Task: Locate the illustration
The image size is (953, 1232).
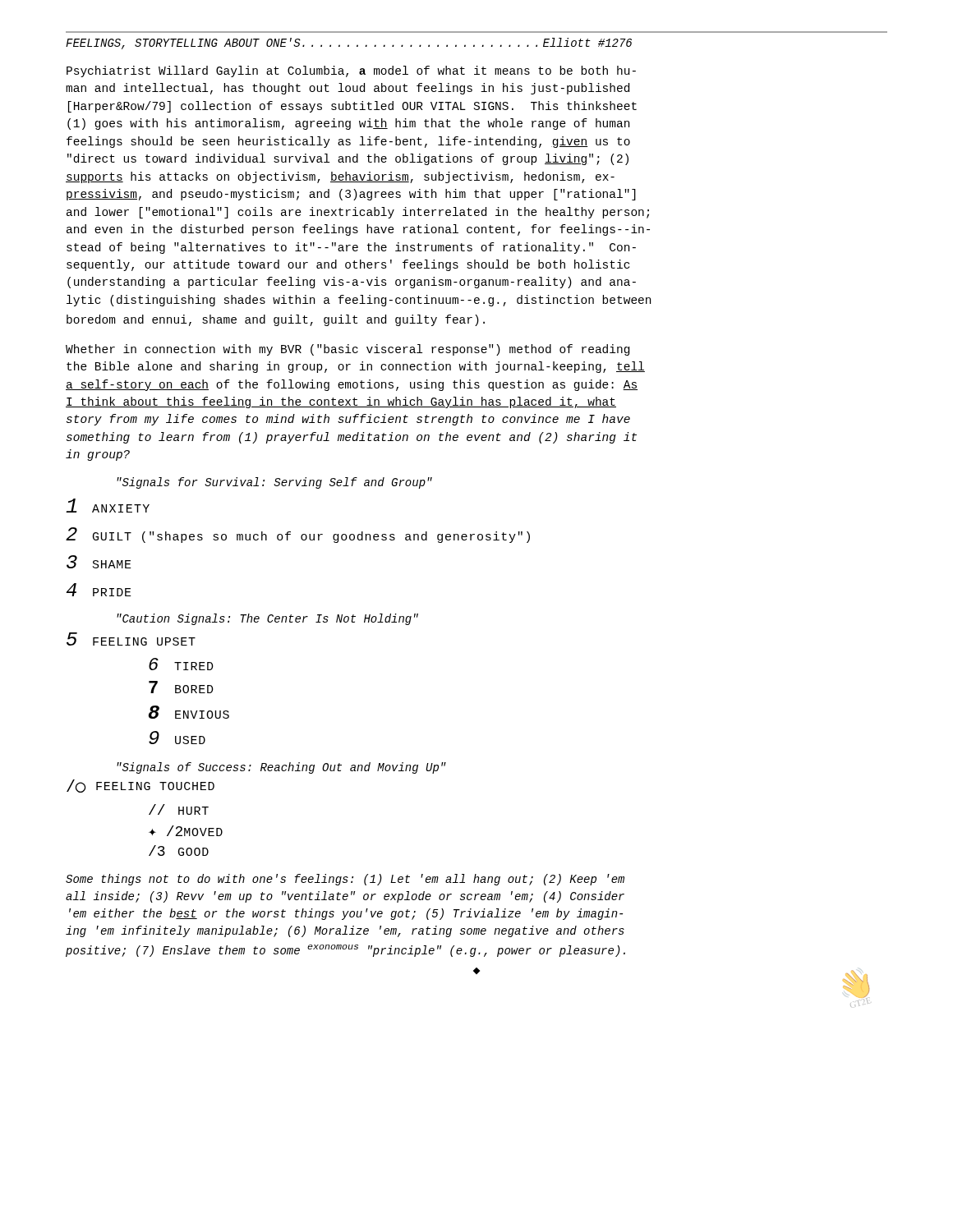Action: click(857, 990)
